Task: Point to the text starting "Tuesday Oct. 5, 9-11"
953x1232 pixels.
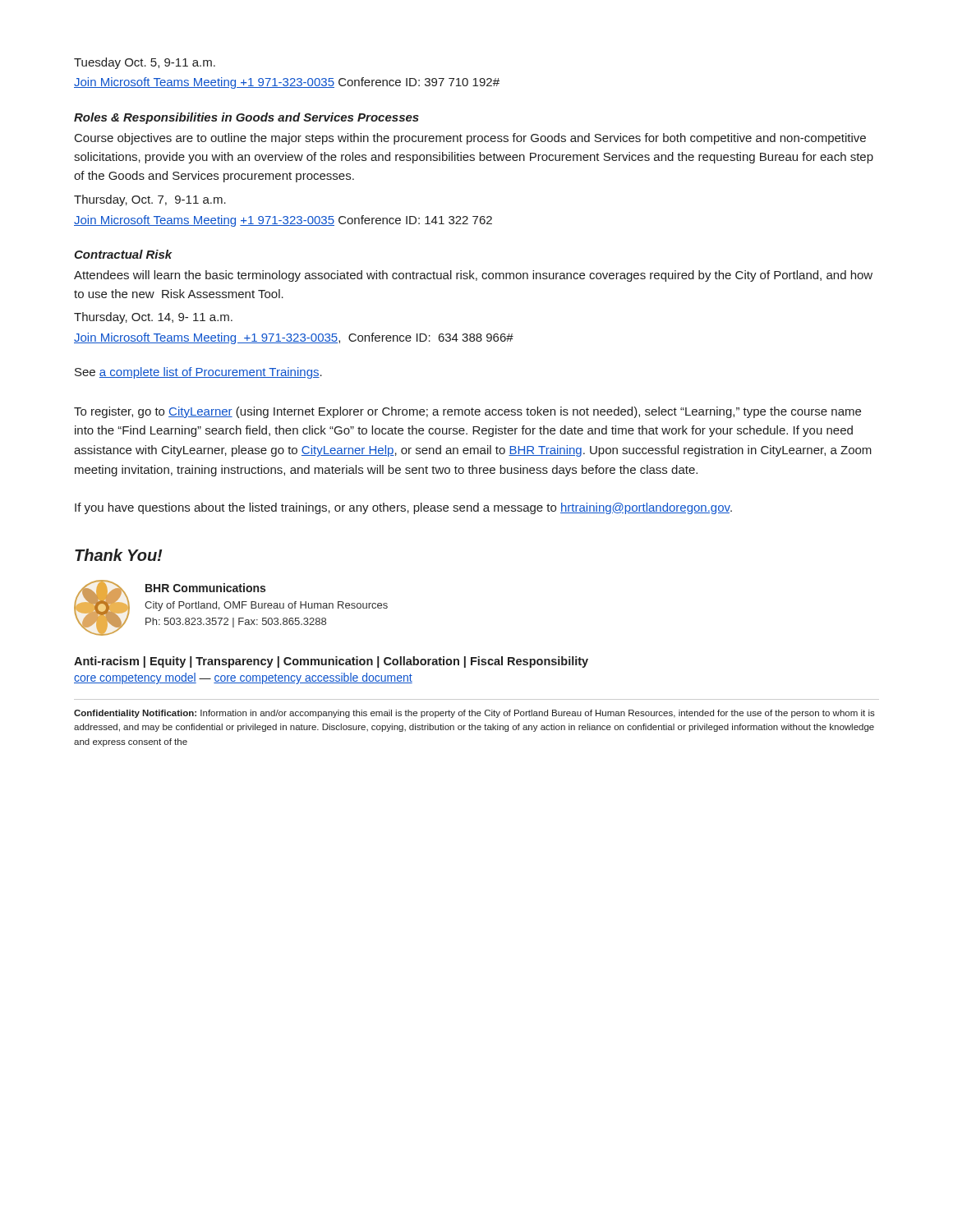Action: pyautogui.click(x=476, y=72)
